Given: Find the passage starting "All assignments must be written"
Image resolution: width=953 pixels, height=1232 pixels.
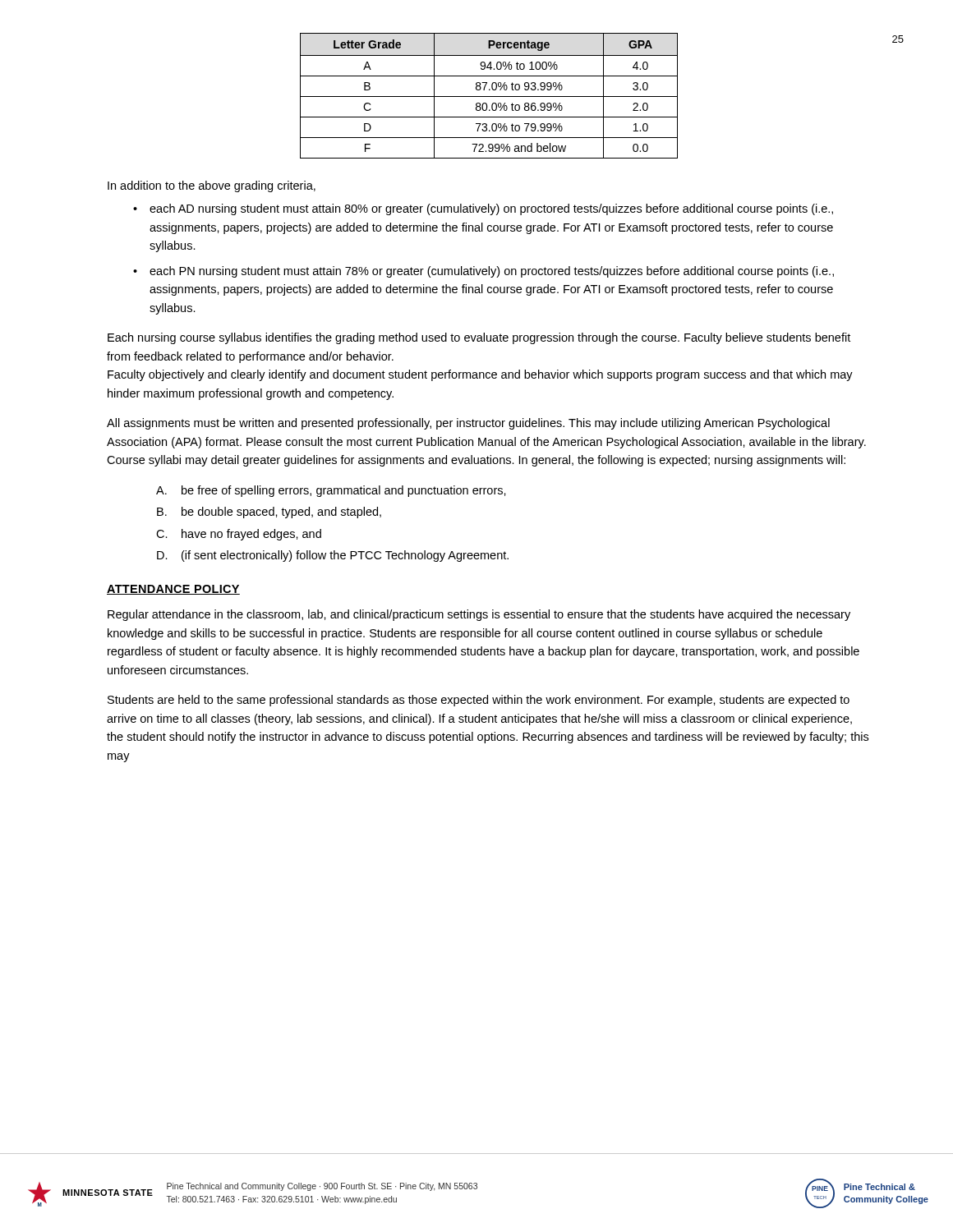Looking at the screenshot, I should [x=487, y=442].
